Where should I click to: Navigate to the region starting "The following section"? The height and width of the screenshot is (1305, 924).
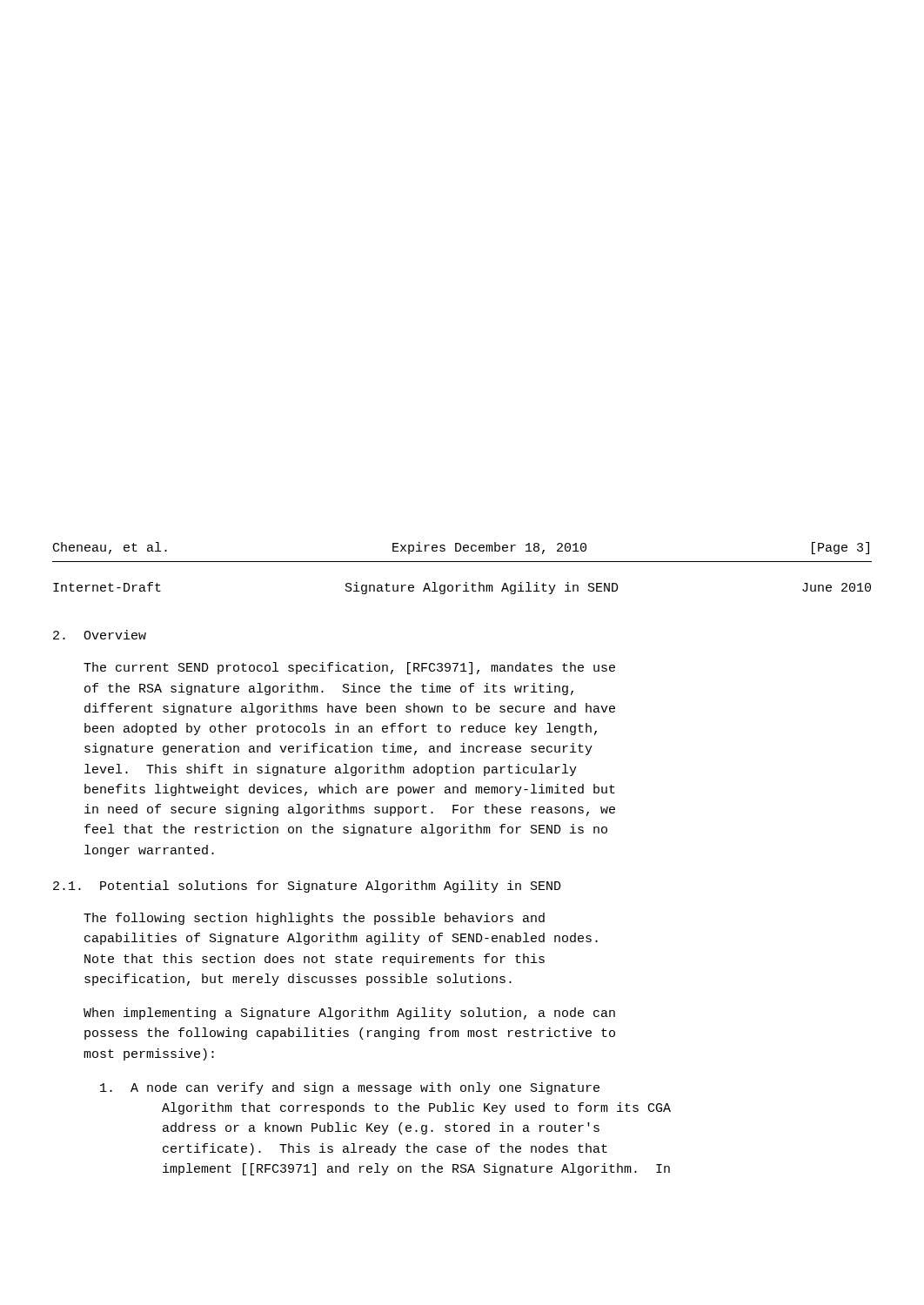point(342,950)
